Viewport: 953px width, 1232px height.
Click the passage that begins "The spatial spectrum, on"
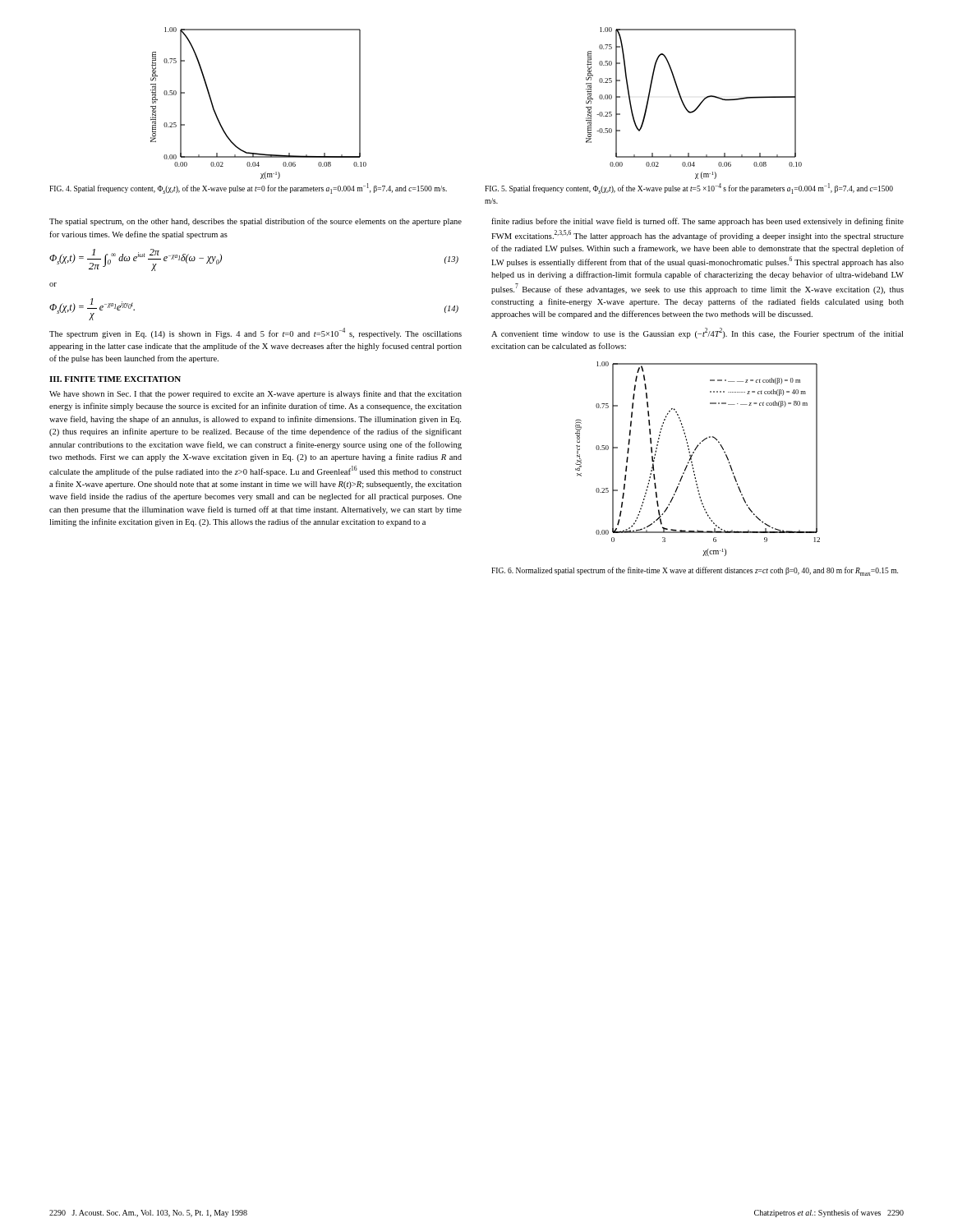click(255, 228)
